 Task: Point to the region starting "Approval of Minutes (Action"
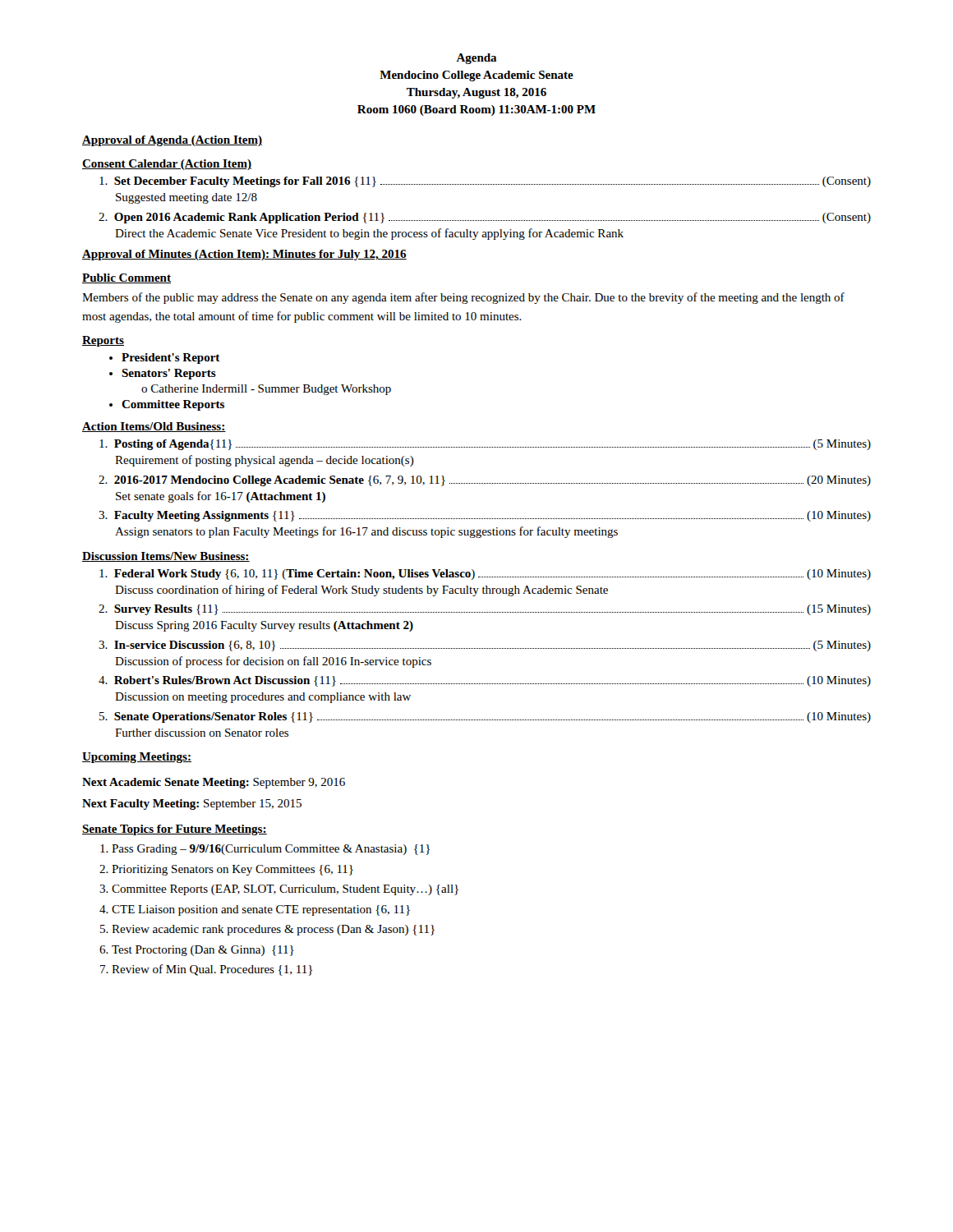244,254
